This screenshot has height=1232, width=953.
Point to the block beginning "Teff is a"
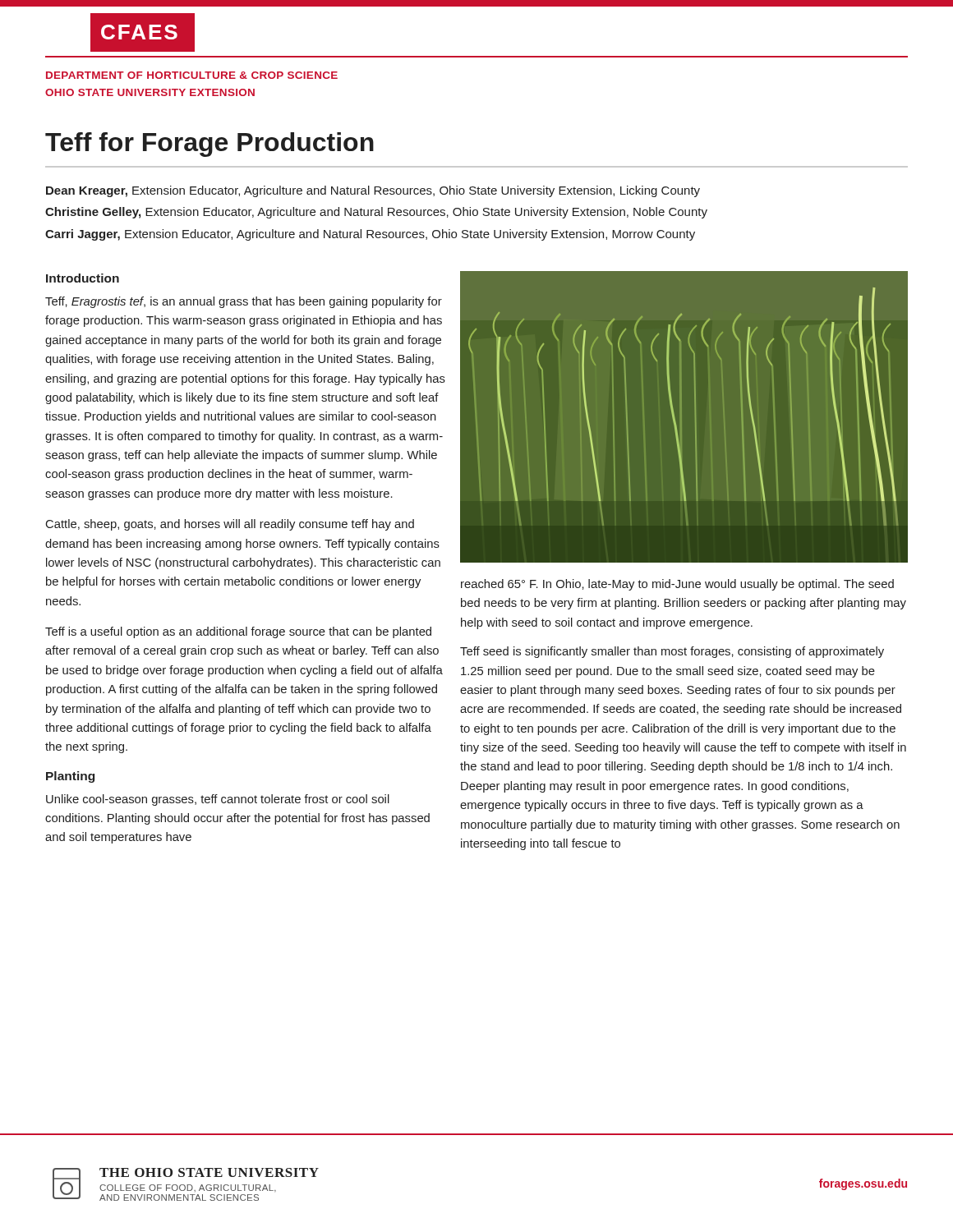(246, 690)
